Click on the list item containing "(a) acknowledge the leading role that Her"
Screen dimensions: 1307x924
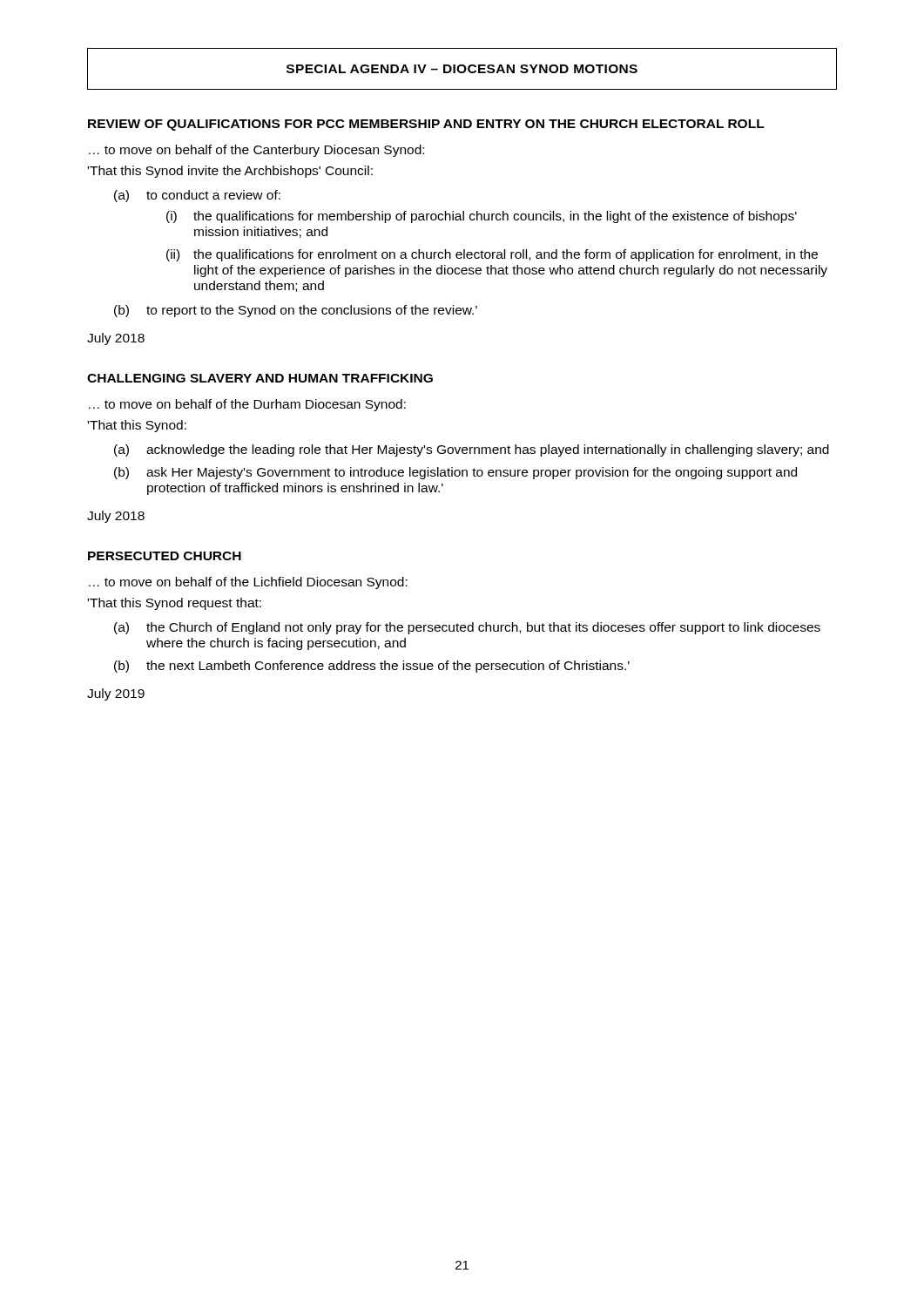tap(471, 450)
